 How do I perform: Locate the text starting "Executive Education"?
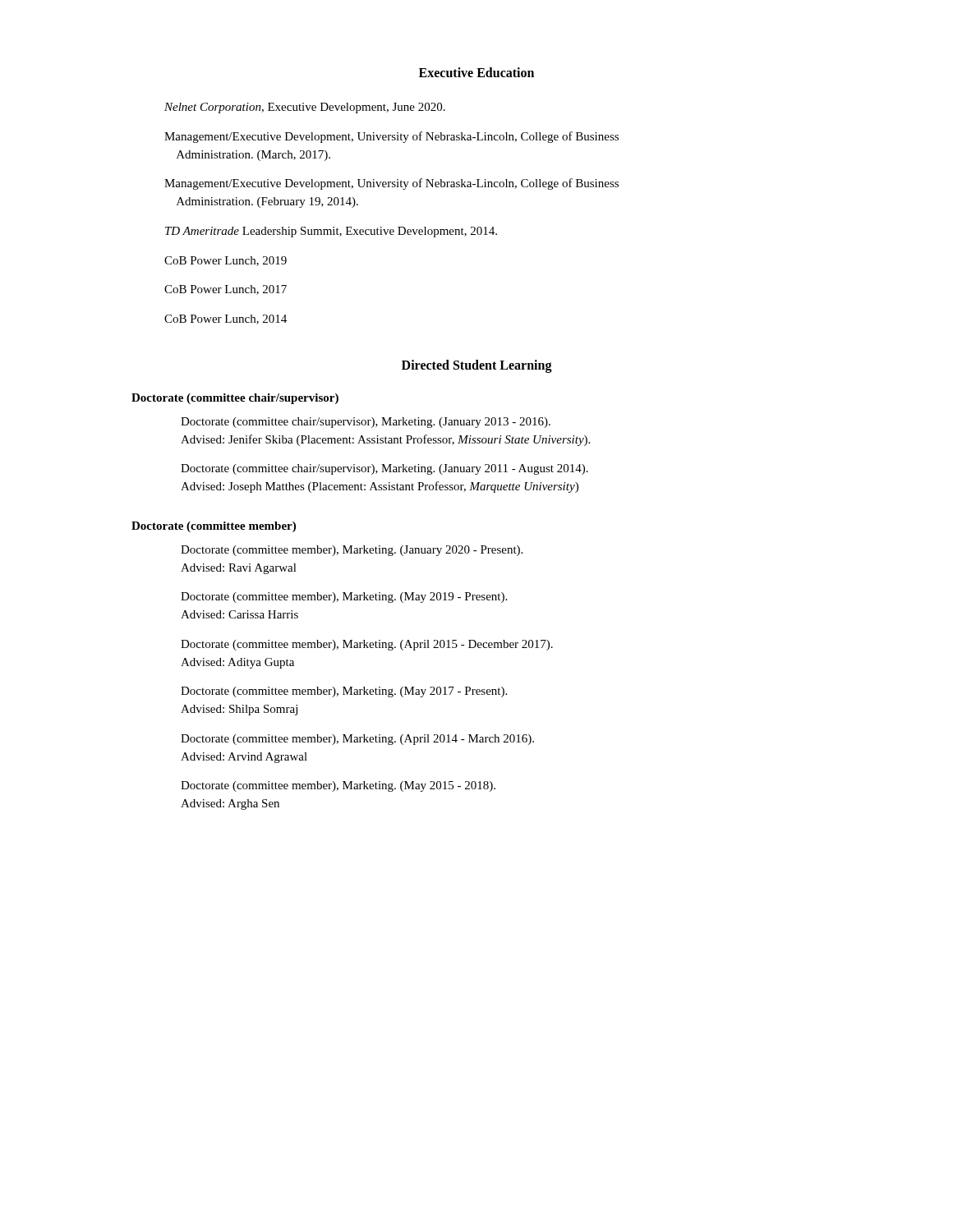[476, 73]
